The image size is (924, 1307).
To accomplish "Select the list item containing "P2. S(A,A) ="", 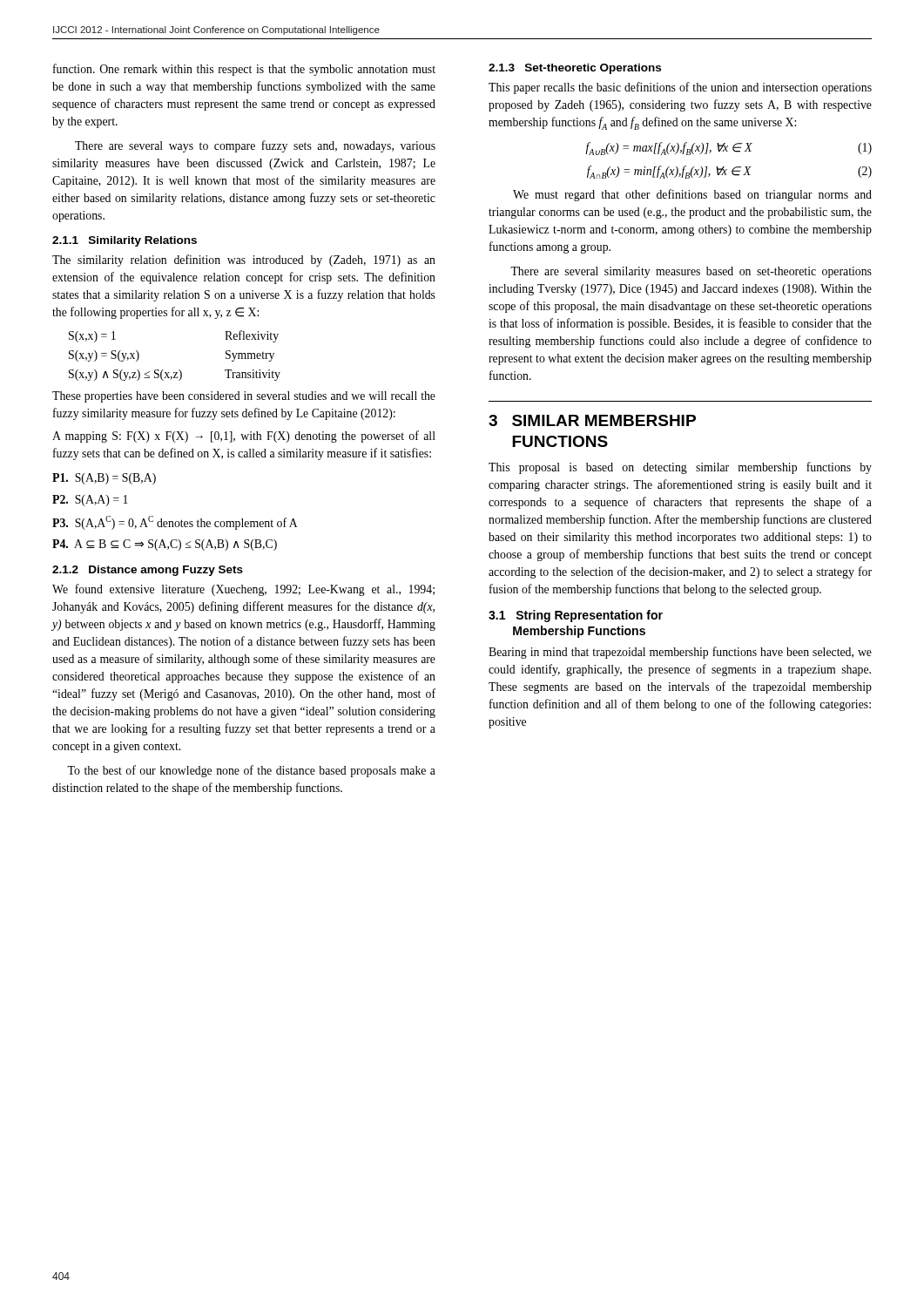I will click(90, 500).
